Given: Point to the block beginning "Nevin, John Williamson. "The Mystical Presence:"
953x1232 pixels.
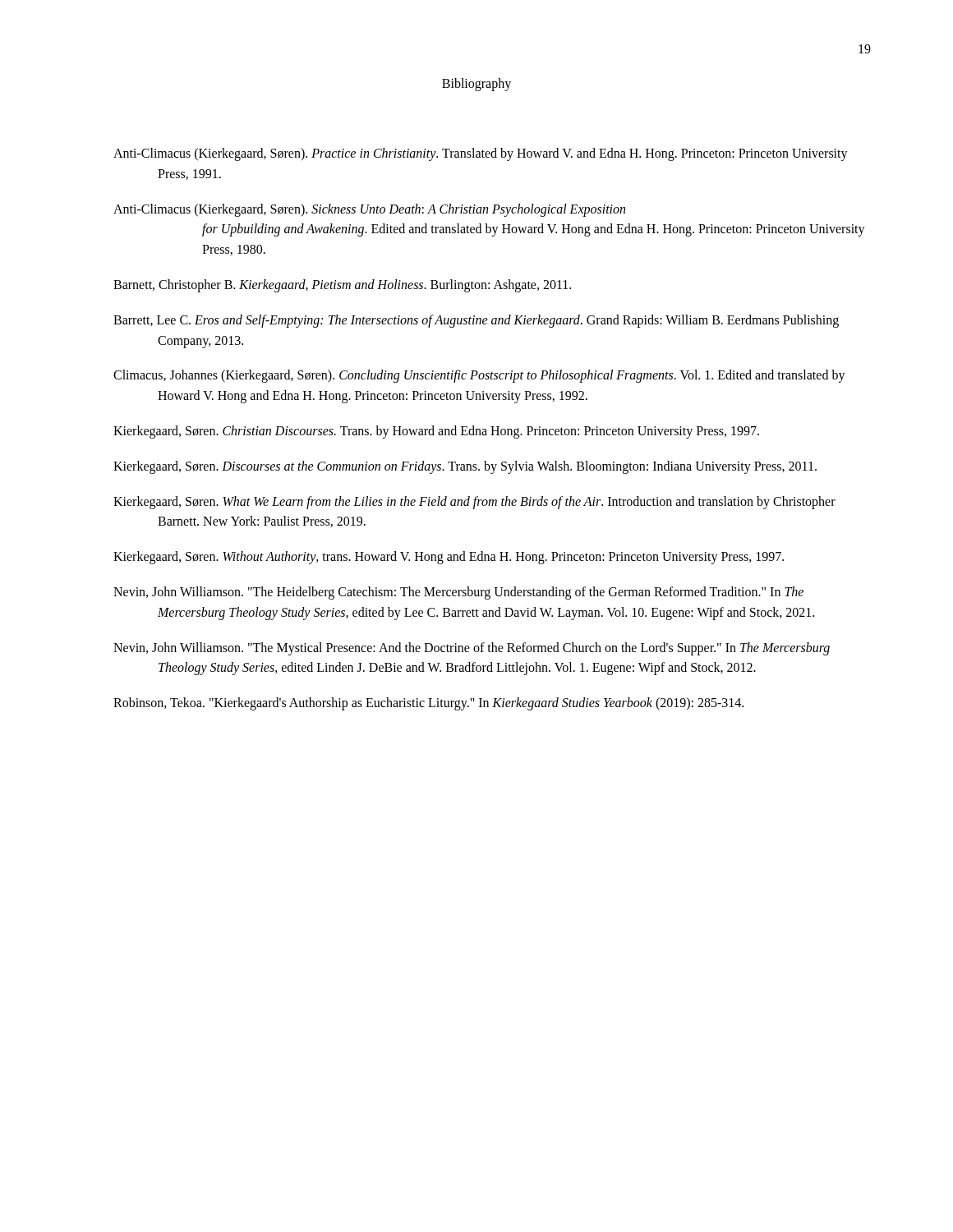Looking at the screenshot, I should pos(472,657).
